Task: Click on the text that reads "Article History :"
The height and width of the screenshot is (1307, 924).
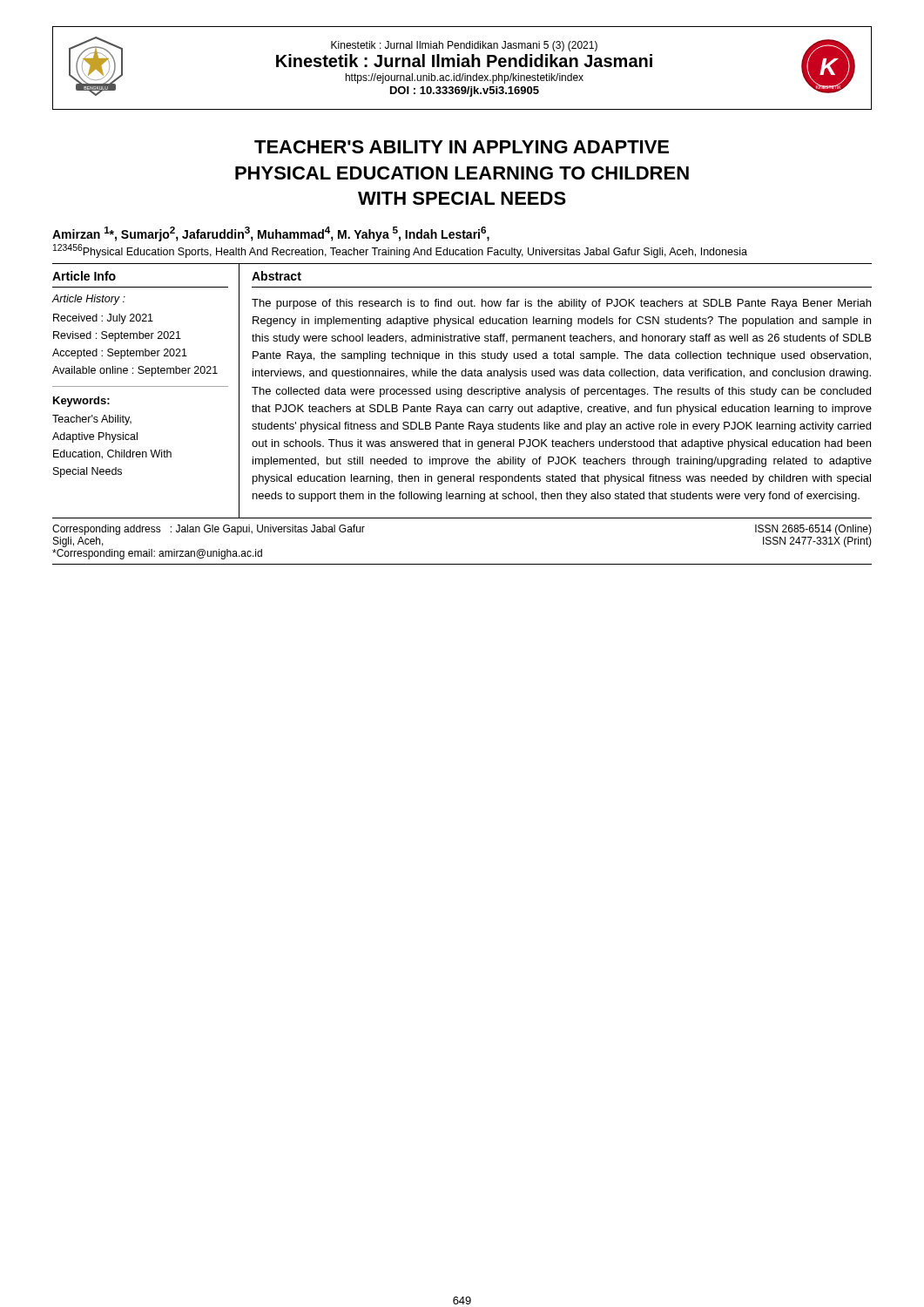Action: coord(89,299)
